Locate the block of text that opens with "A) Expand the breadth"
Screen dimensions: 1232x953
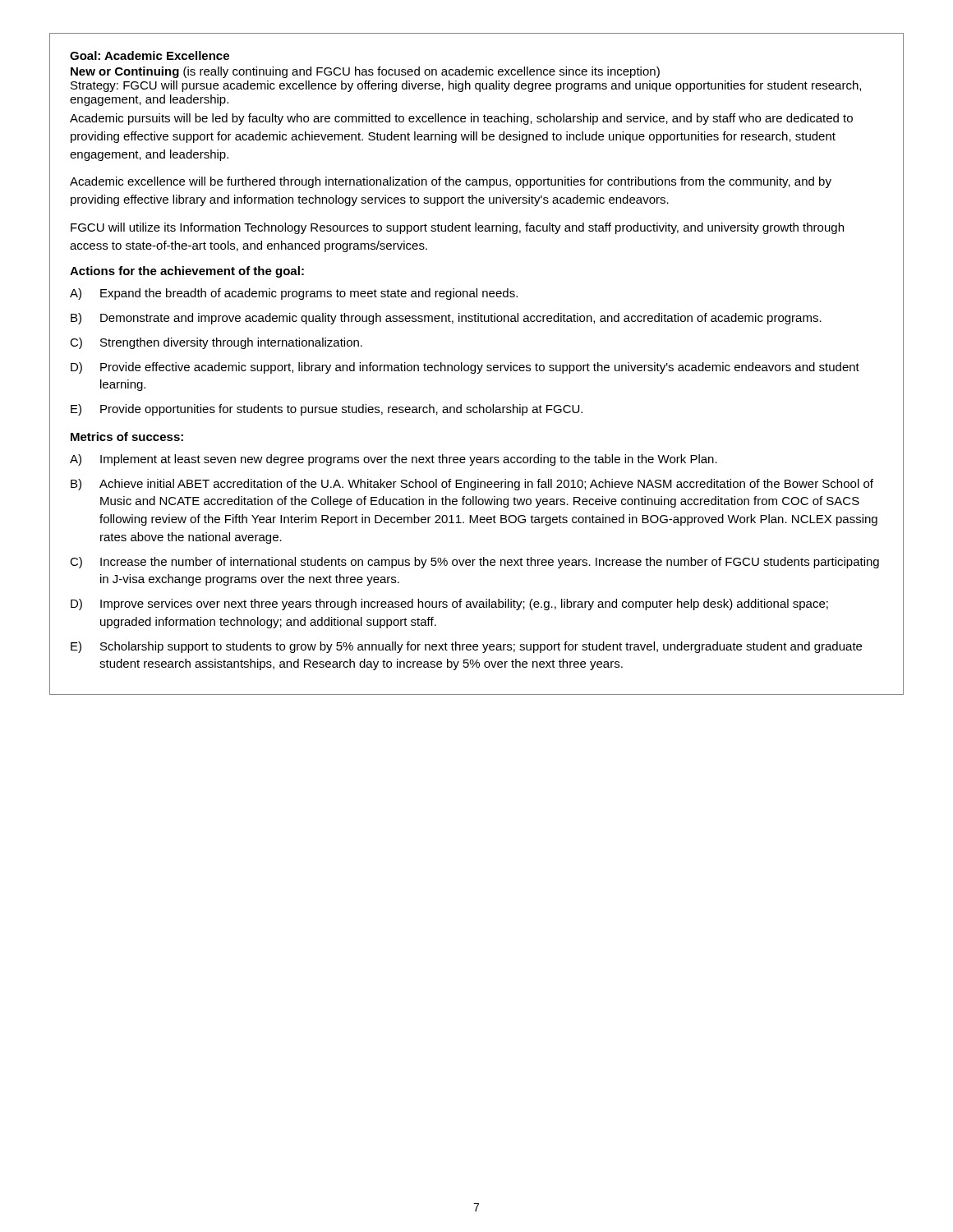476,293
